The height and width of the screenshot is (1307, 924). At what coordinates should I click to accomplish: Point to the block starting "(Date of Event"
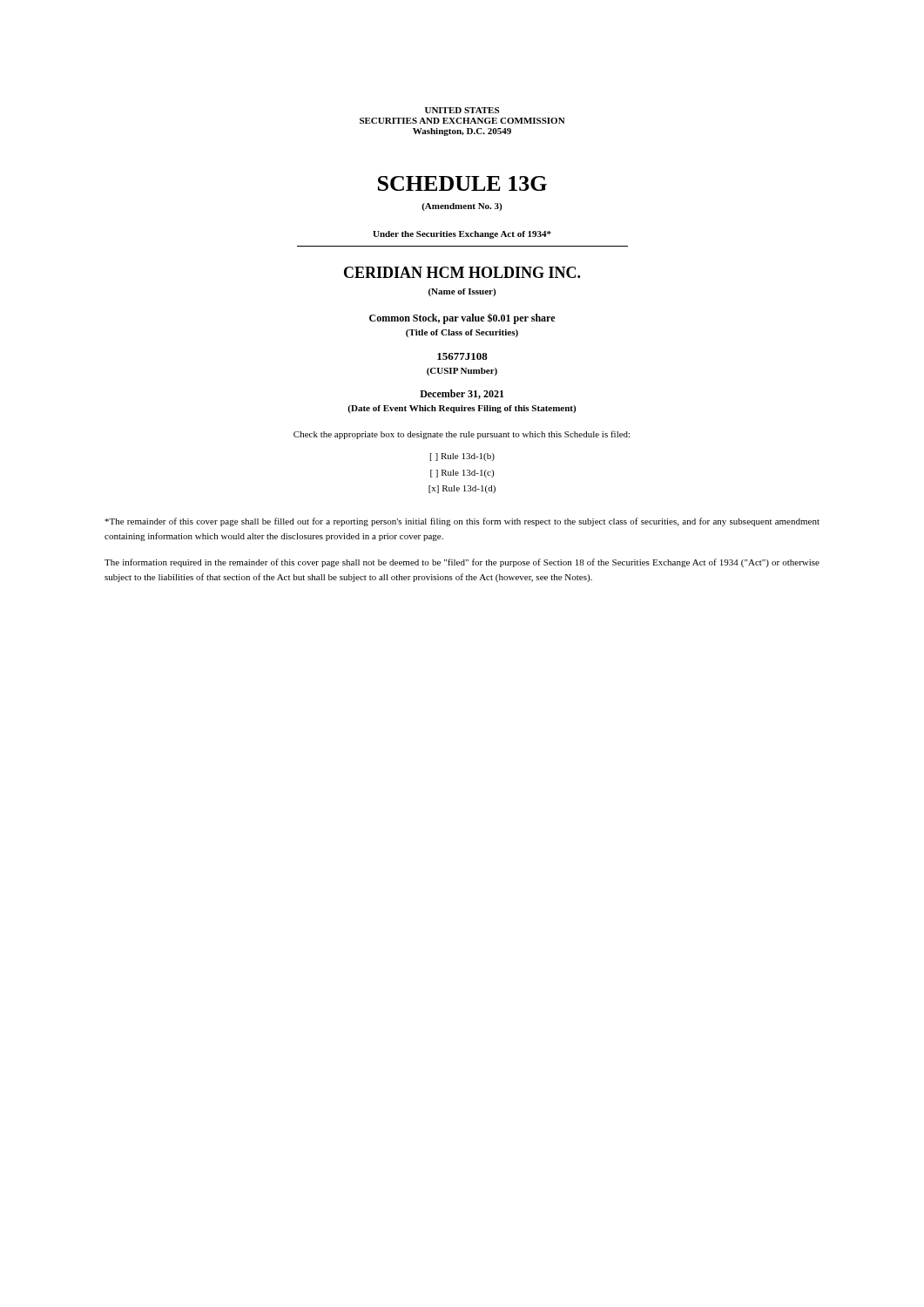[x=462, y=408]
